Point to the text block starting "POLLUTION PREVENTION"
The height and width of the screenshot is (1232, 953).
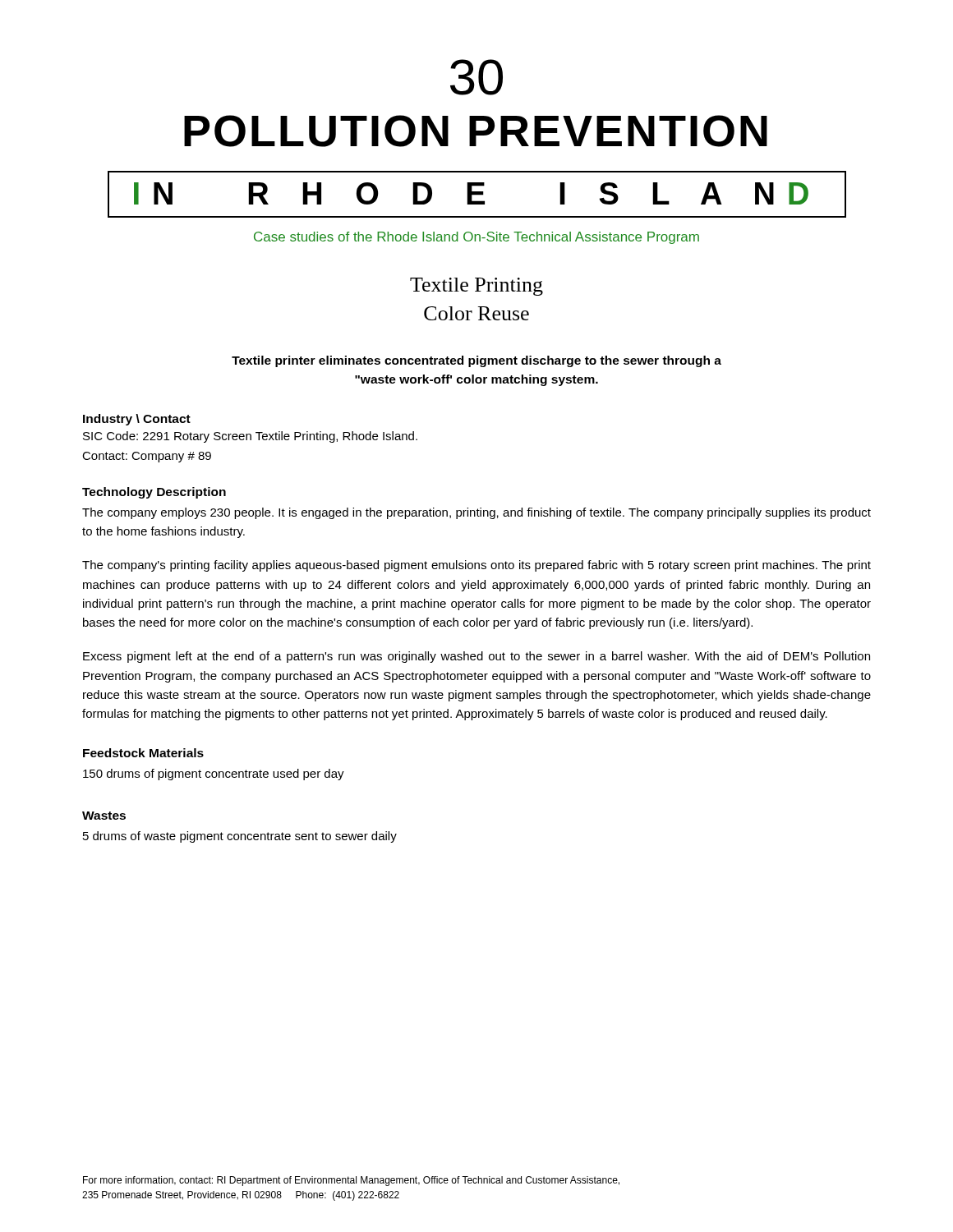coord(476,131)
